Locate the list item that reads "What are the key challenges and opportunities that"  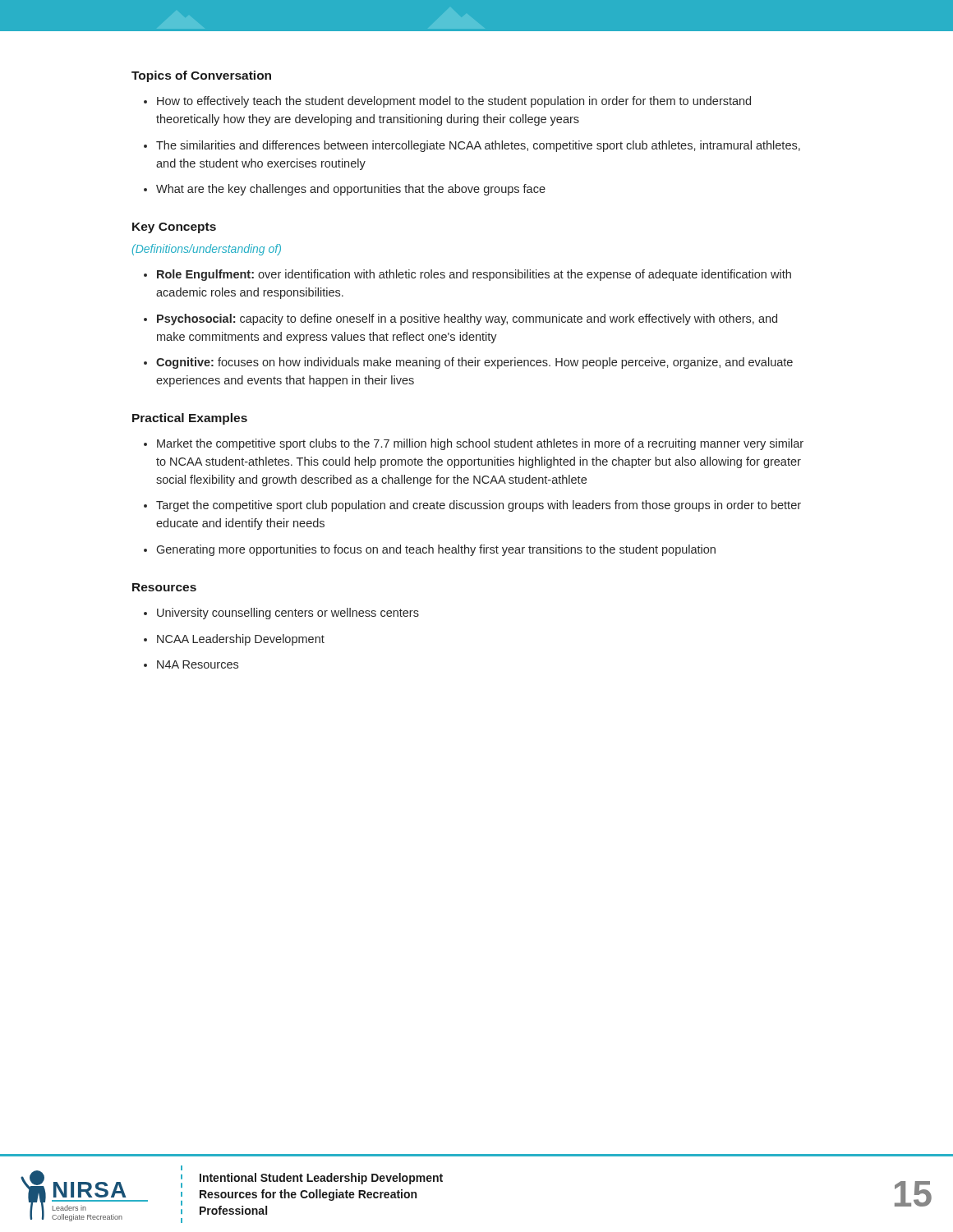351,189
